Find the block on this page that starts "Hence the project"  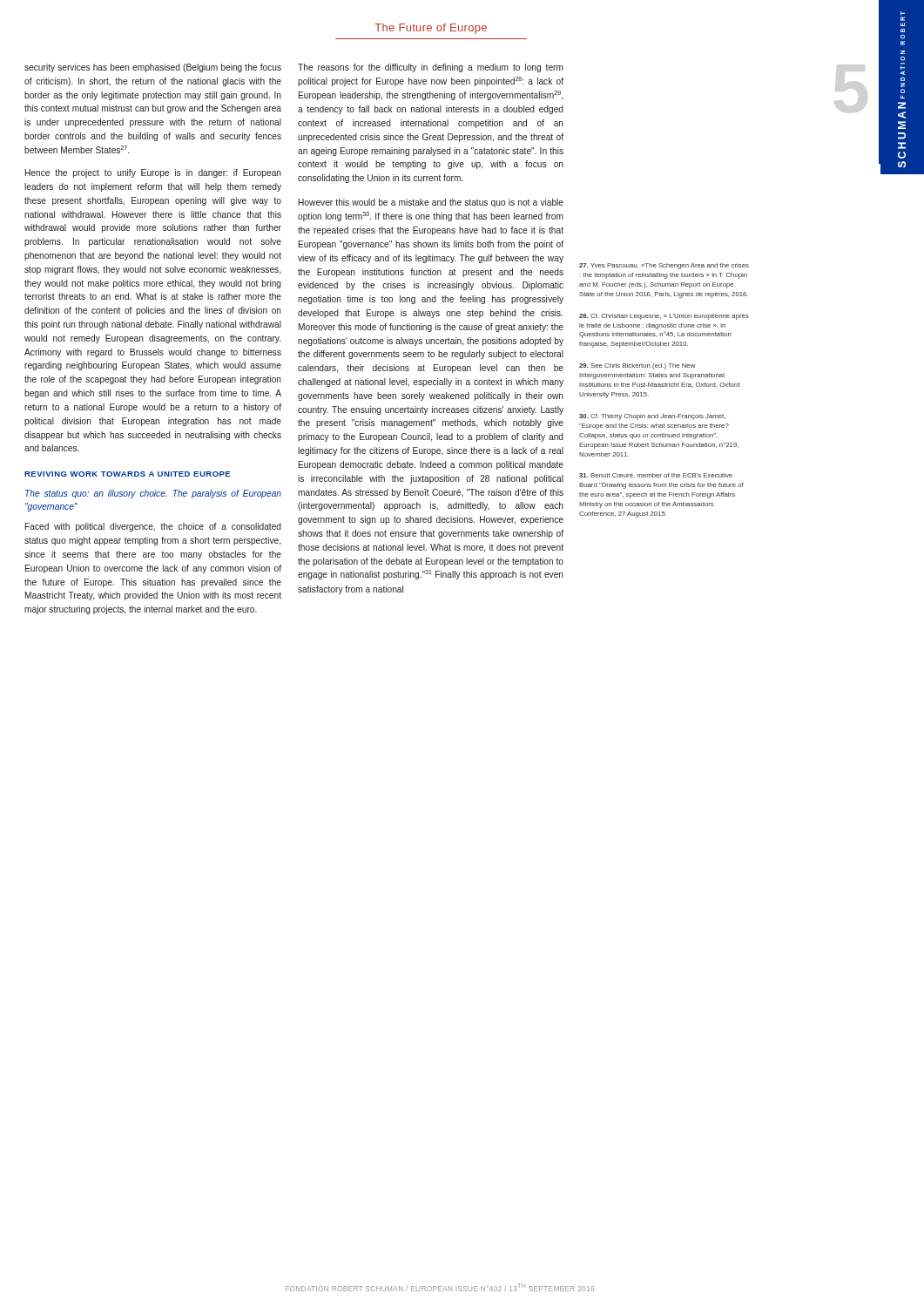tap(153, 311)
